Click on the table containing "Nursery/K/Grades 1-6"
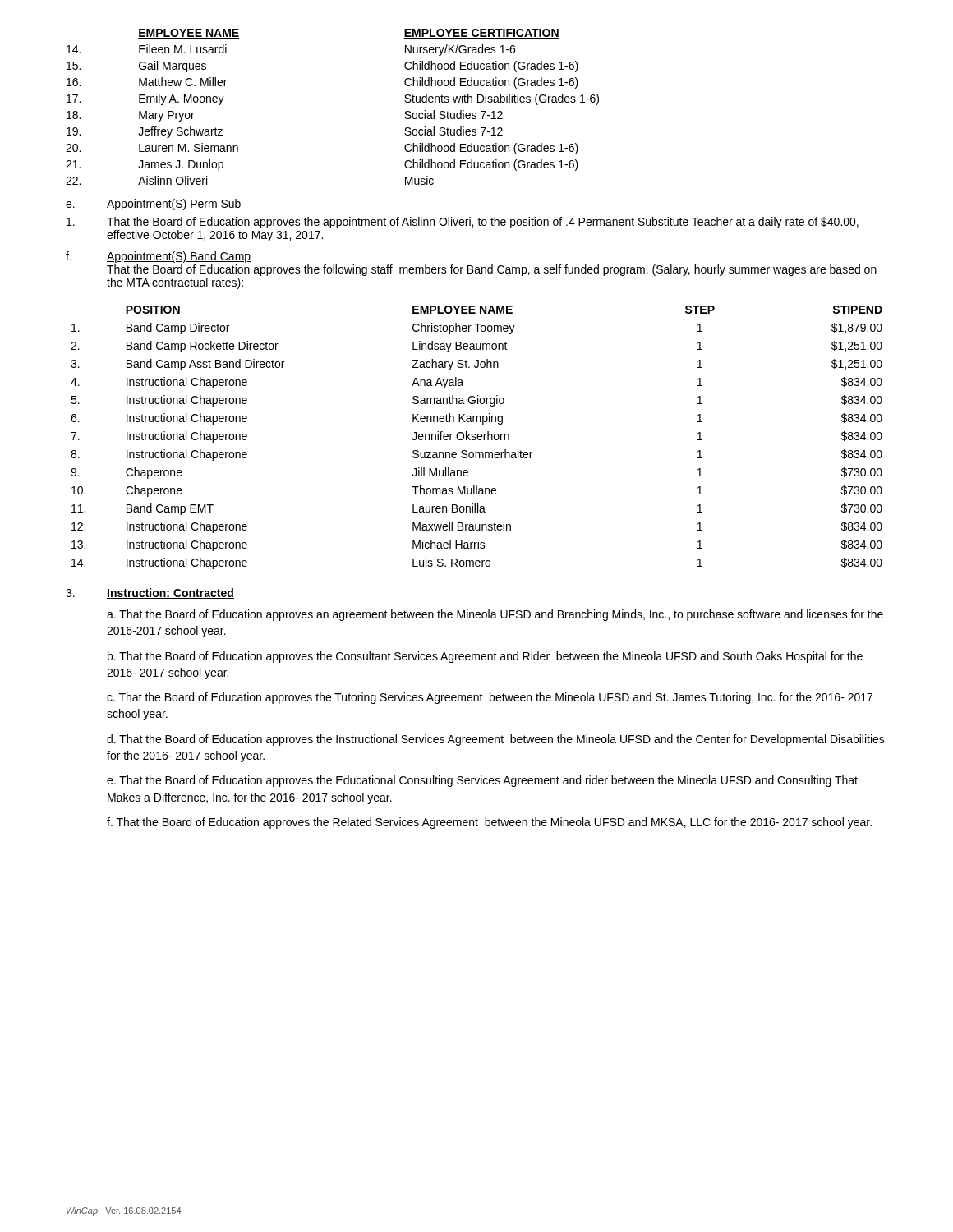Viewport: 953px width, 1232px height. point(476,107)
